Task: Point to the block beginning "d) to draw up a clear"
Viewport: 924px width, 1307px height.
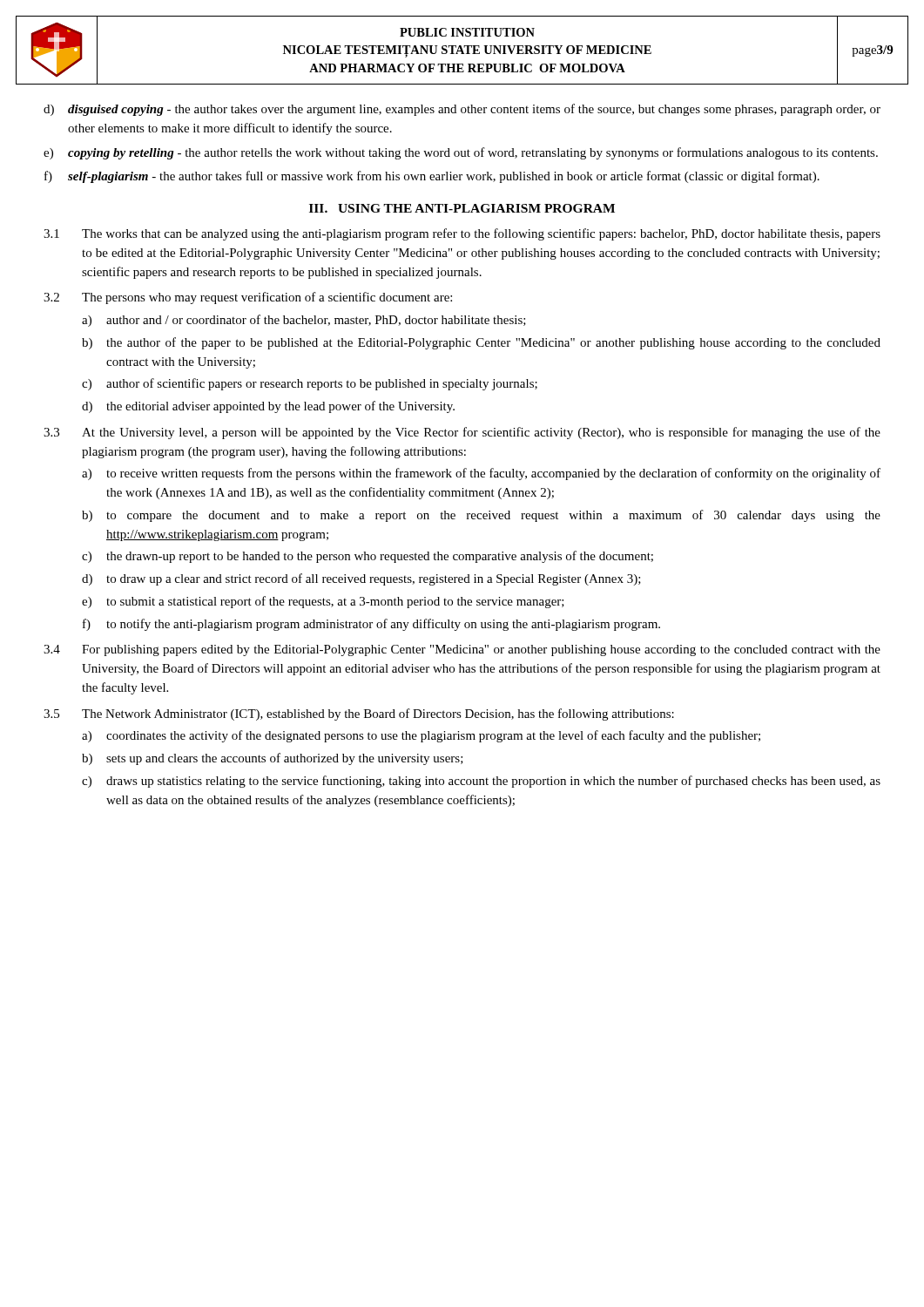Action: (x=481, y=579)
